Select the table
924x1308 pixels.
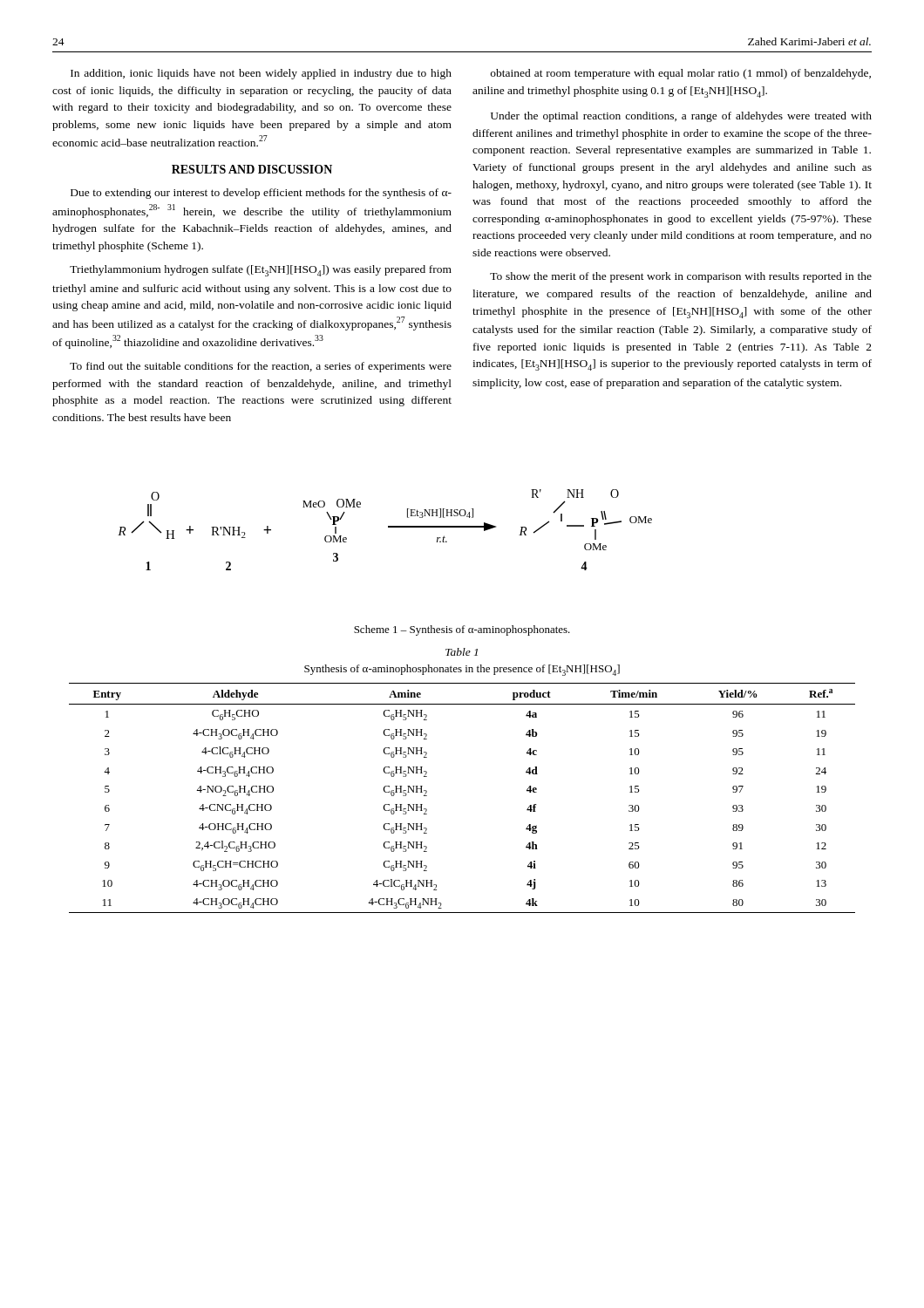pyautogui.click(x=462, y=798)
